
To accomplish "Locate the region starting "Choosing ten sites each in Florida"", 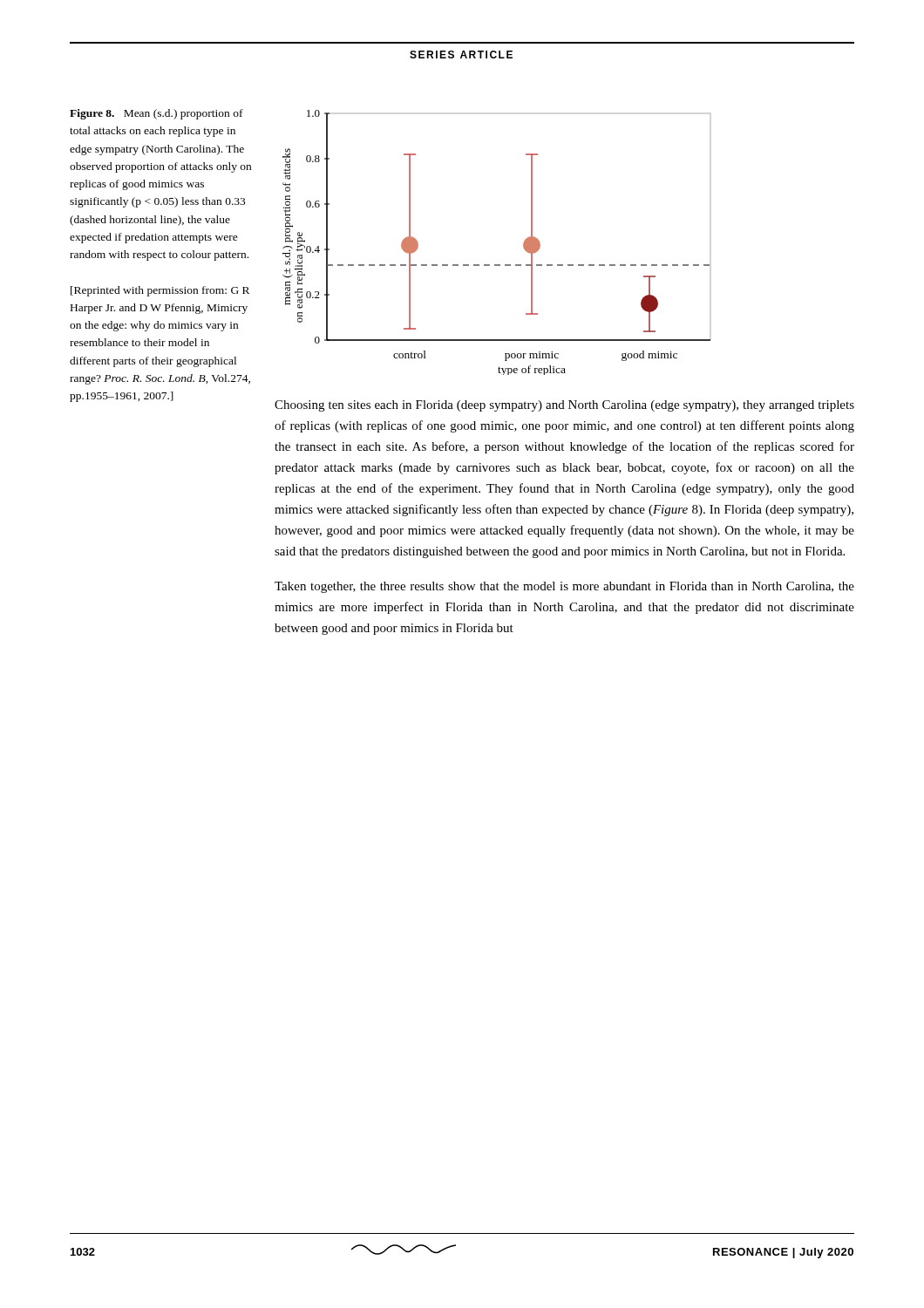I will click(x=564, y=516).
